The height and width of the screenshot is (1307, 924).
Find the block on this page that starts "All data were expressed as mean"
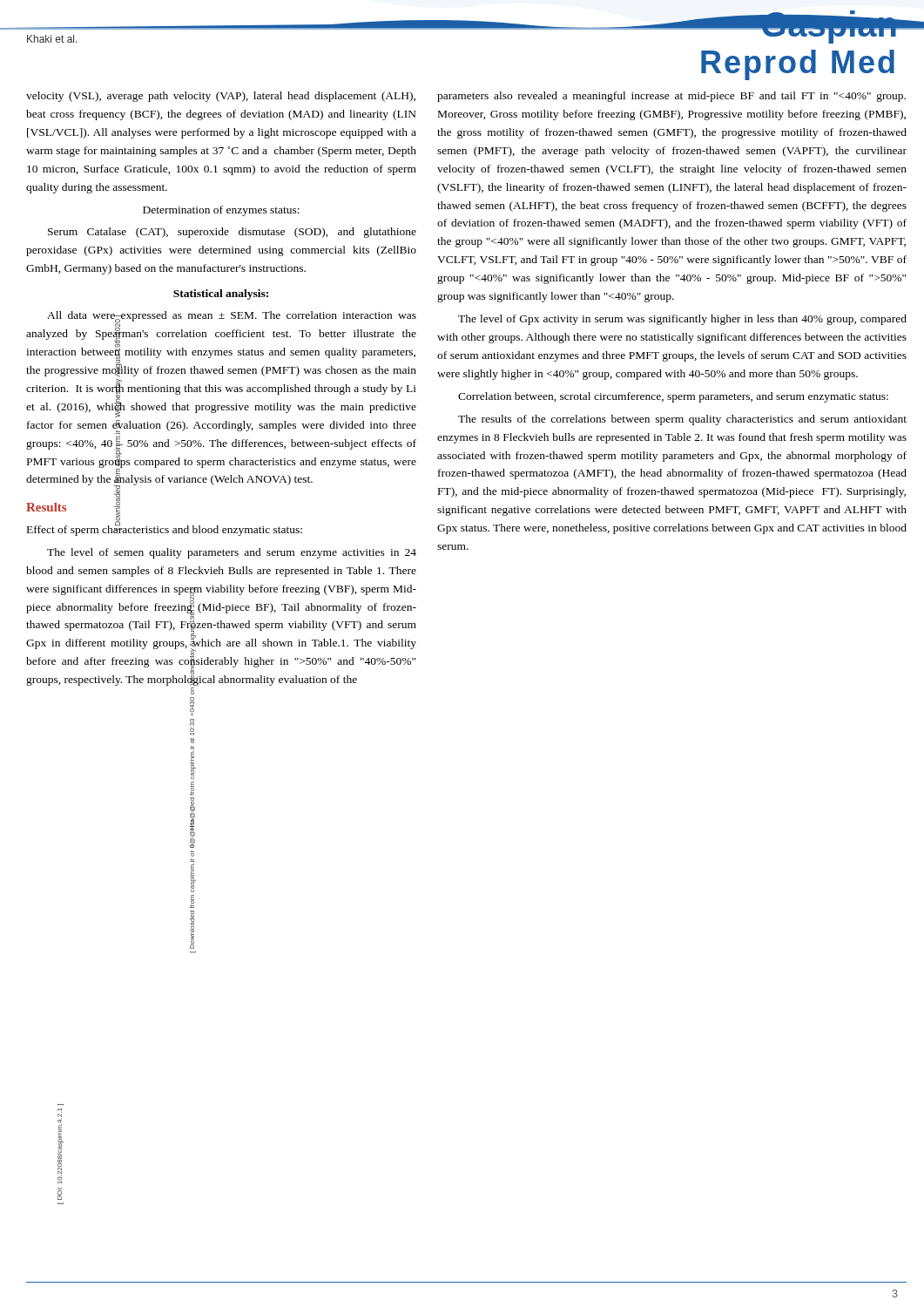tap(221, 398)
